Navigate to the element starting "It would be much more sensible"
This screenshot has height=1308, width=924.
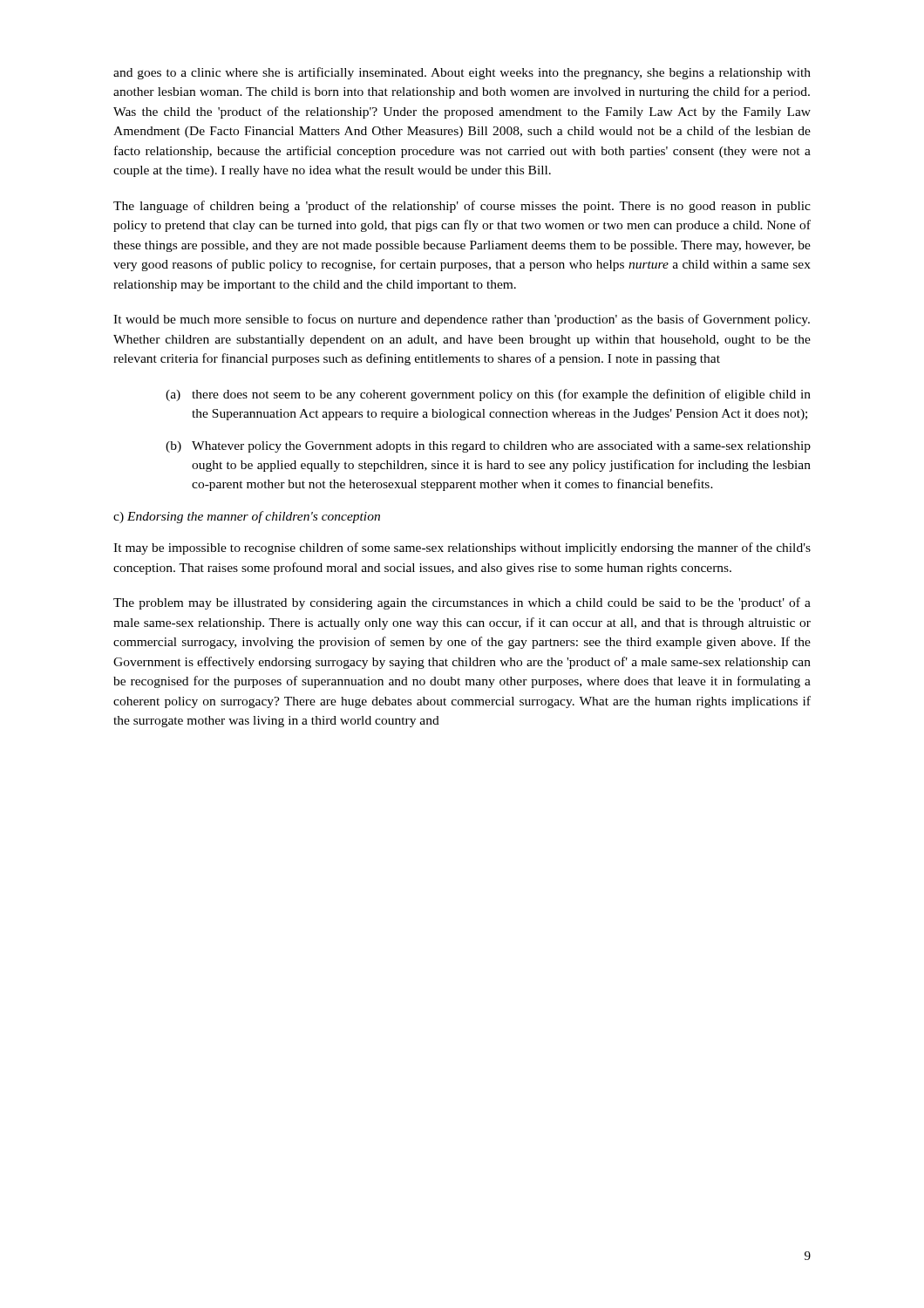click(462, 338)
